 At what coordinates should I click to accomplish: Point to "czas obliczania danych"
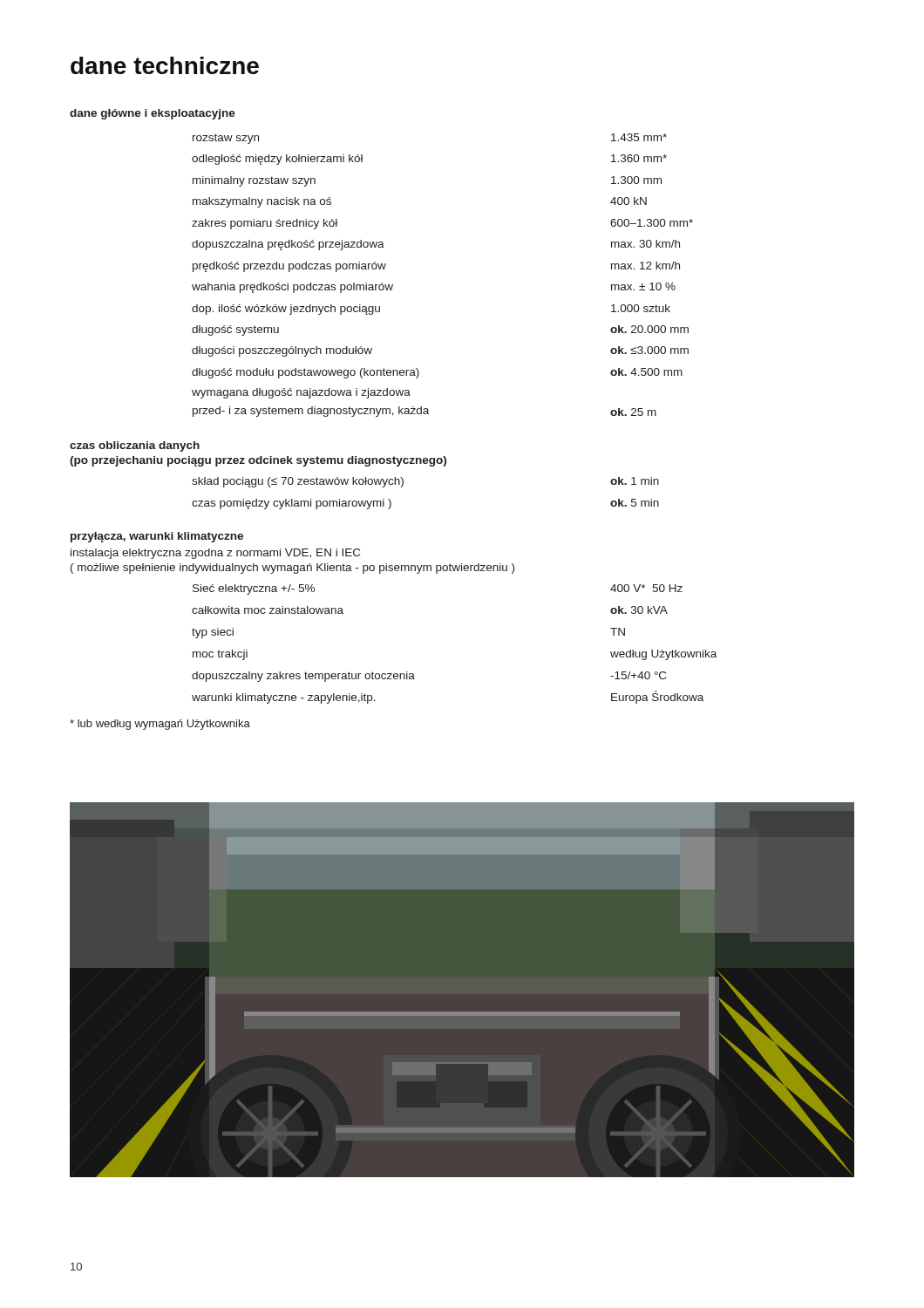tap(135, 445)
